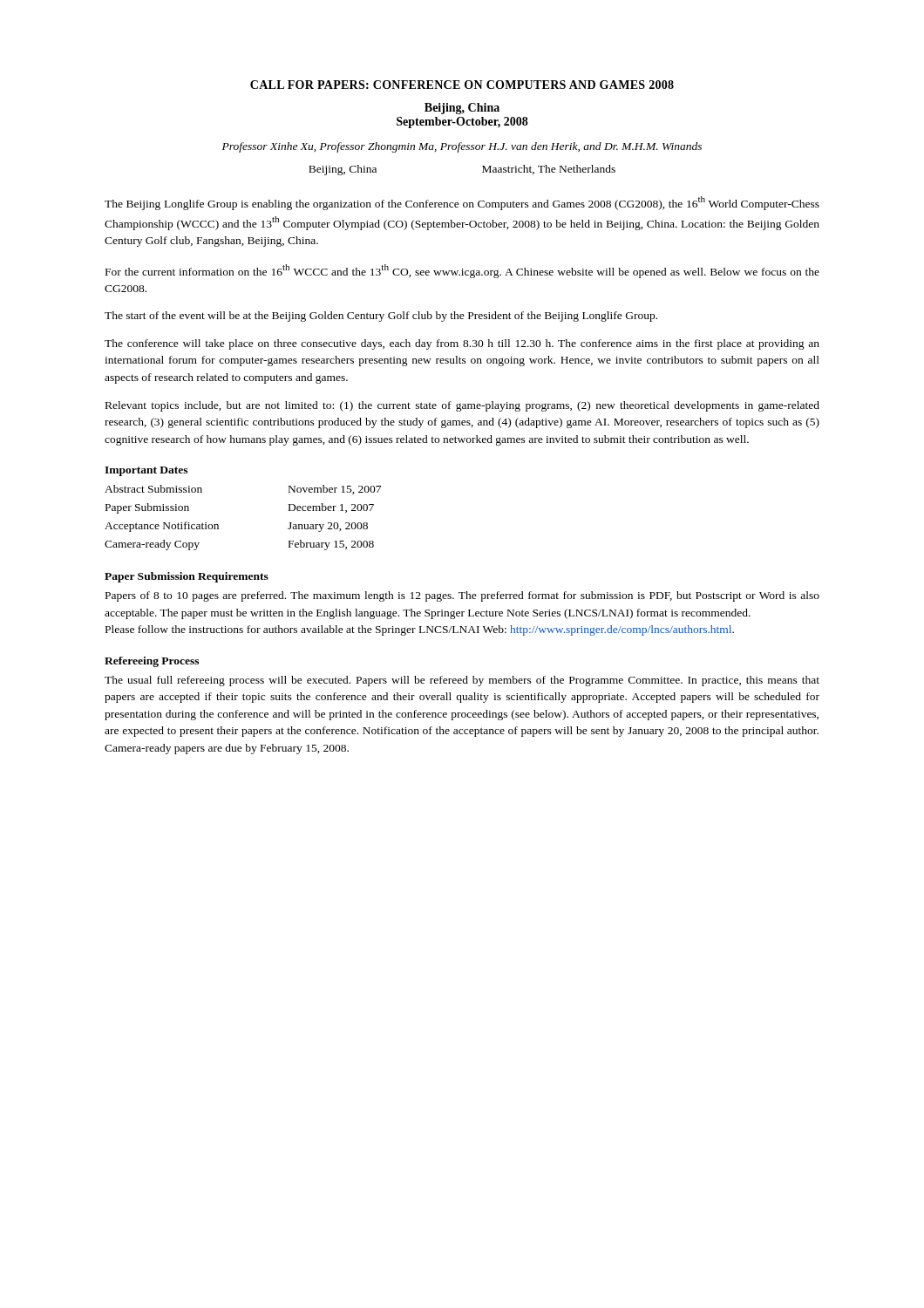Navigate to the passage starting "Relevant topics include, but are"
924x1308 pixels.
pos(462,422)
